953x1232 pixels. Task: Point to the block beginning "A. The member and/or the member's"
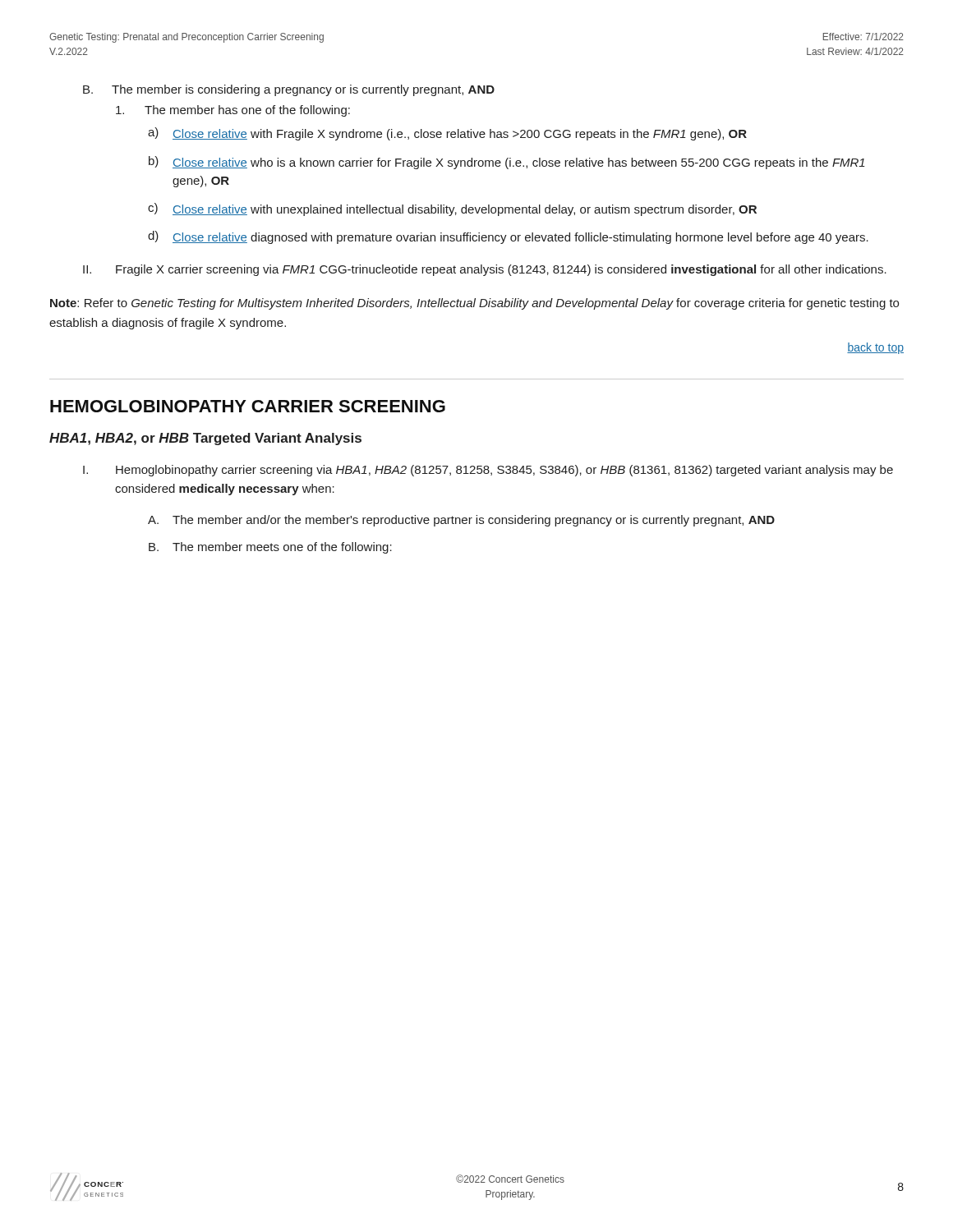click(526, 519)
